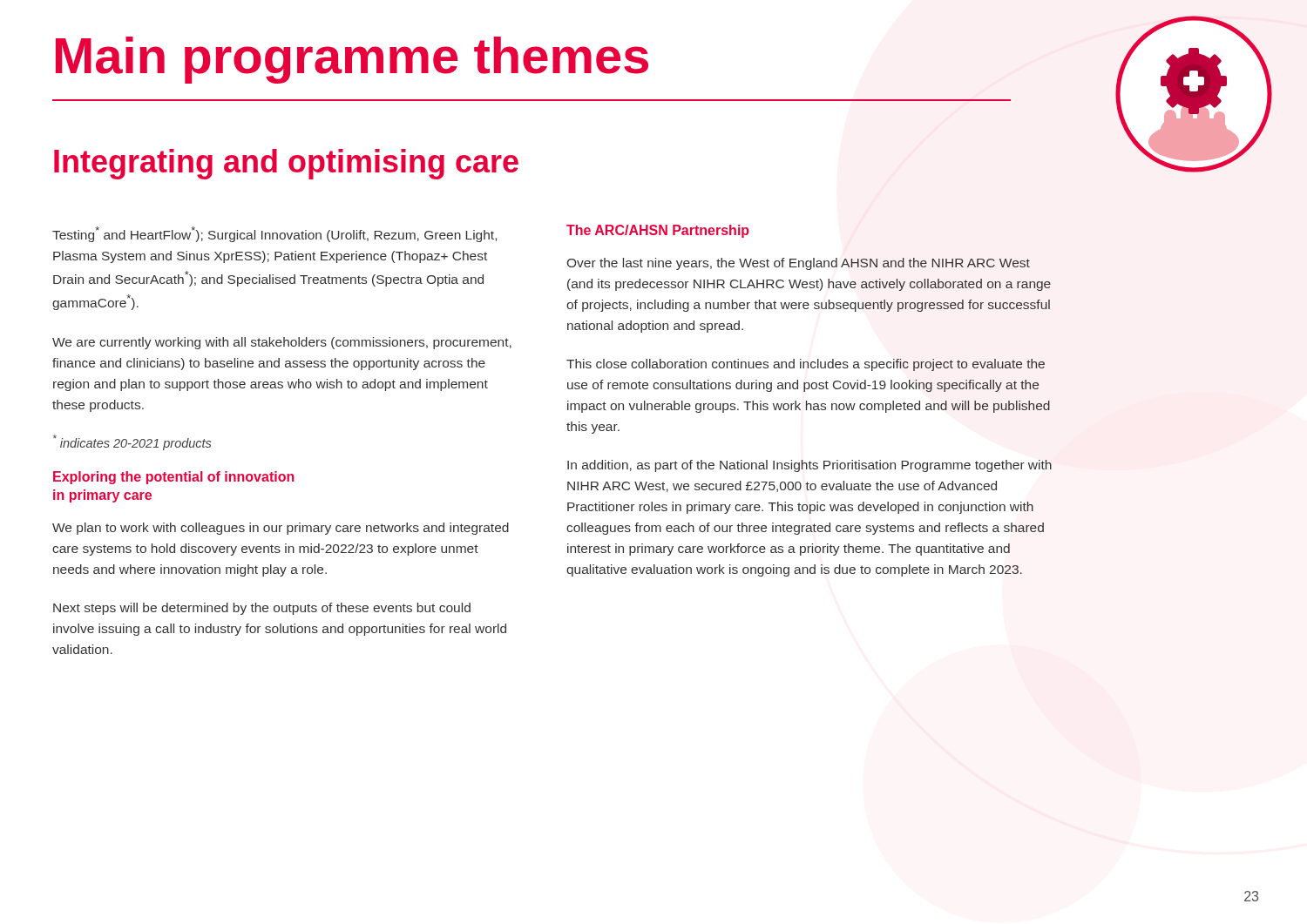Locate the block of text that opens with "We are currently working with all"

point(283,373)
